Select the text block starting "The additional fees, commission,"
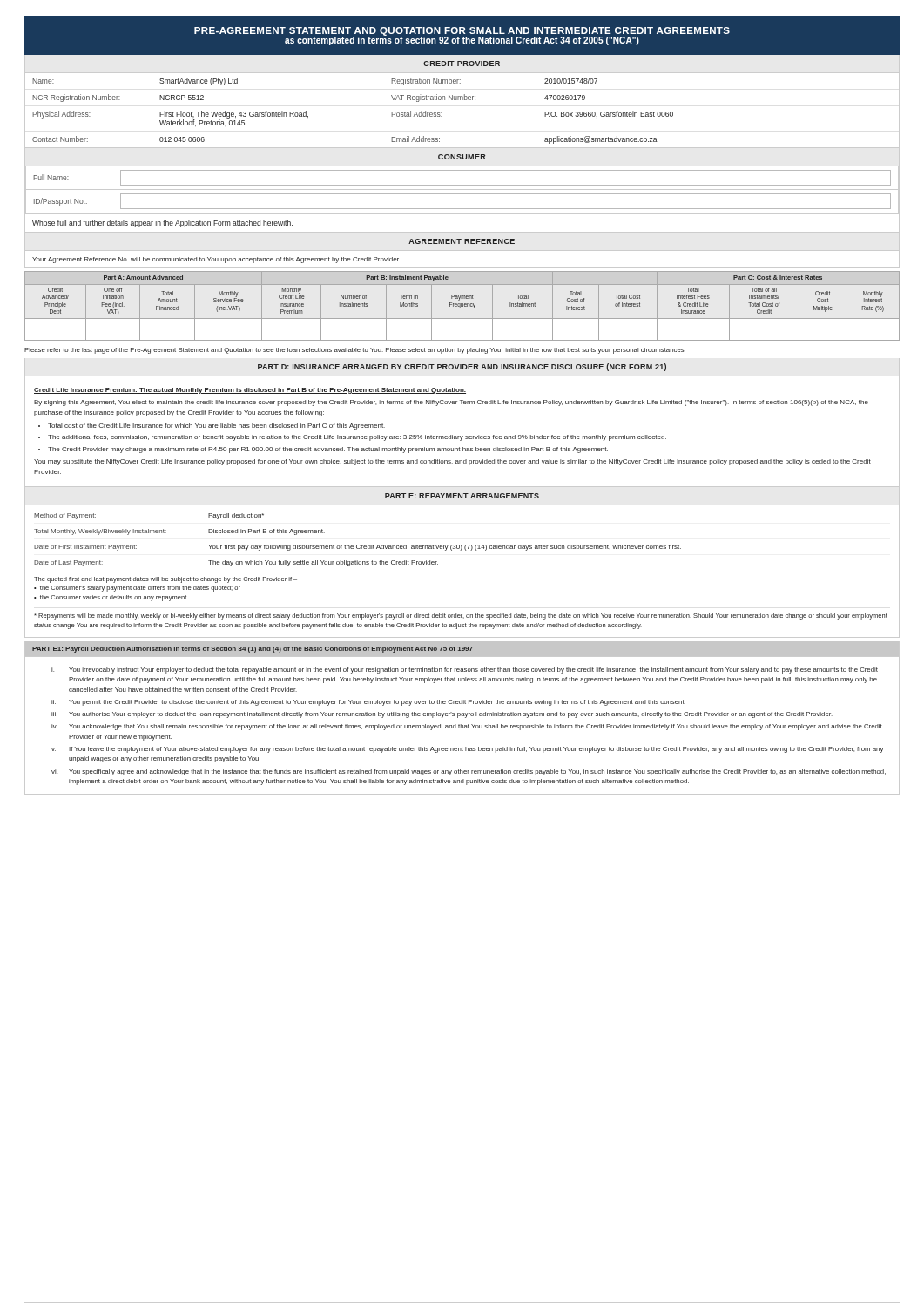The height and width of the screenshot is (1307, 924). click(357, 437)
